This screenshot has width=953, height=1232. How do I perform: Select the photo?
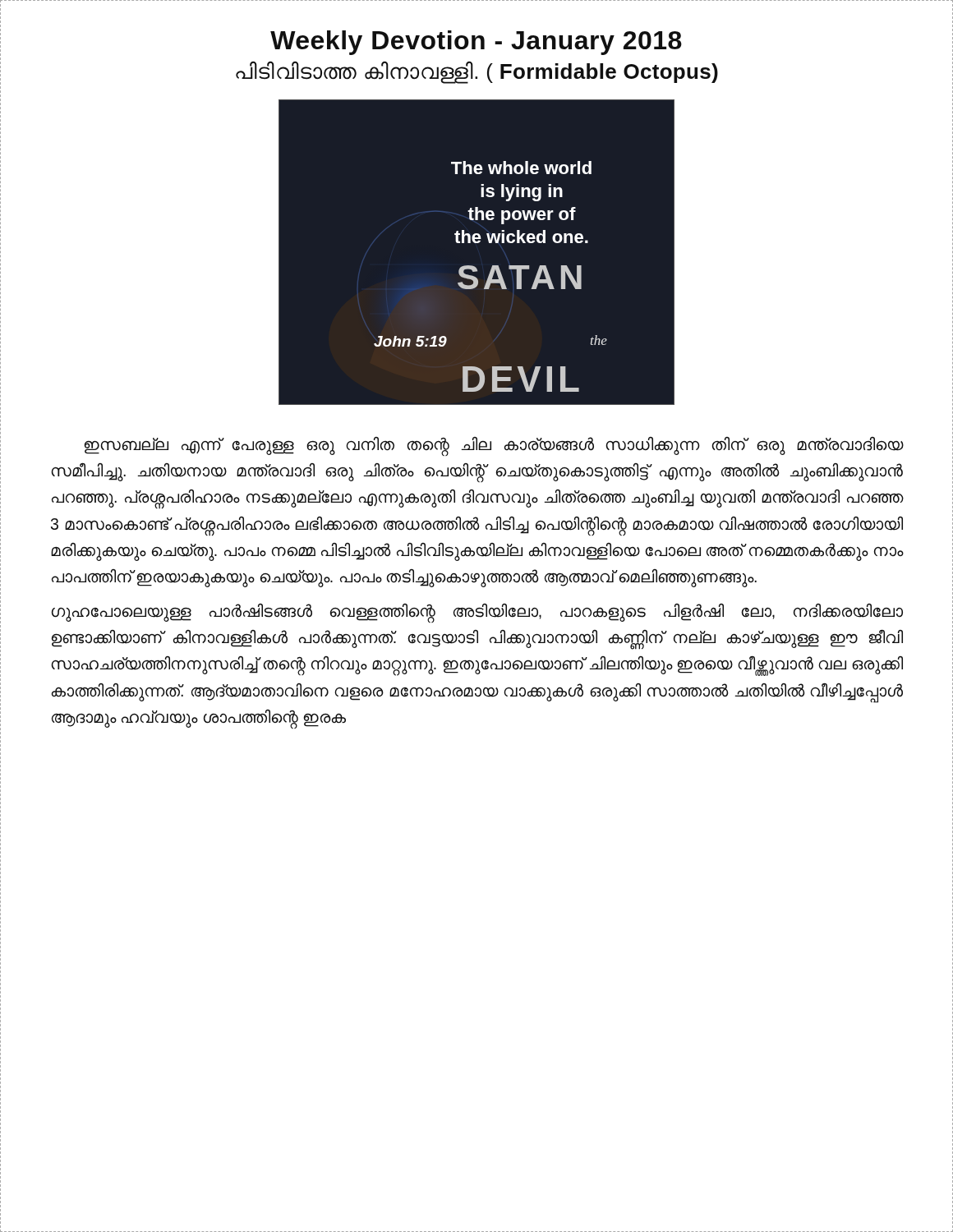point(476,254)
